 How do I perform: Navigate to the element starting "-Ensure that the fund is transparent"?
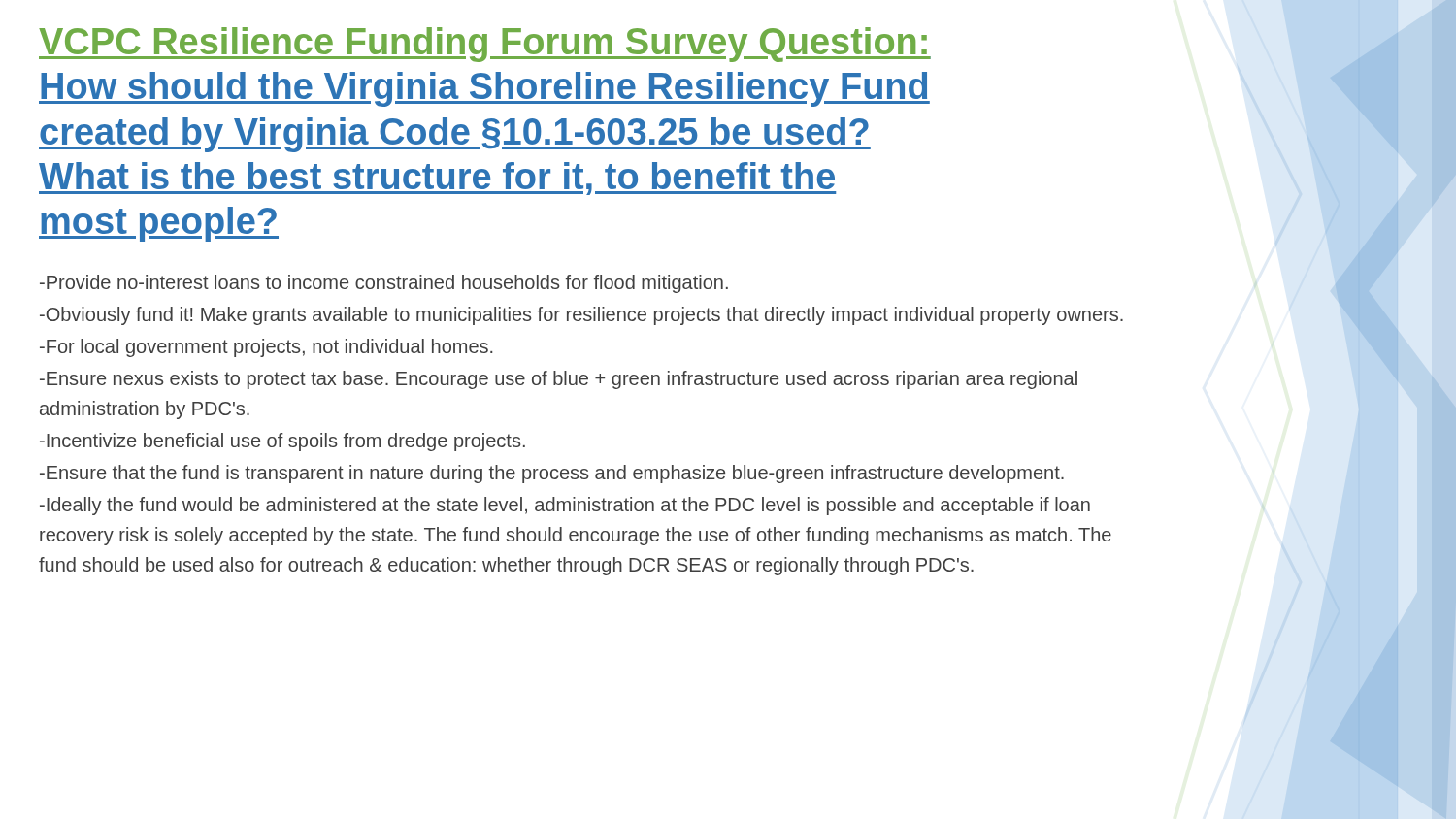coord(582,473)
